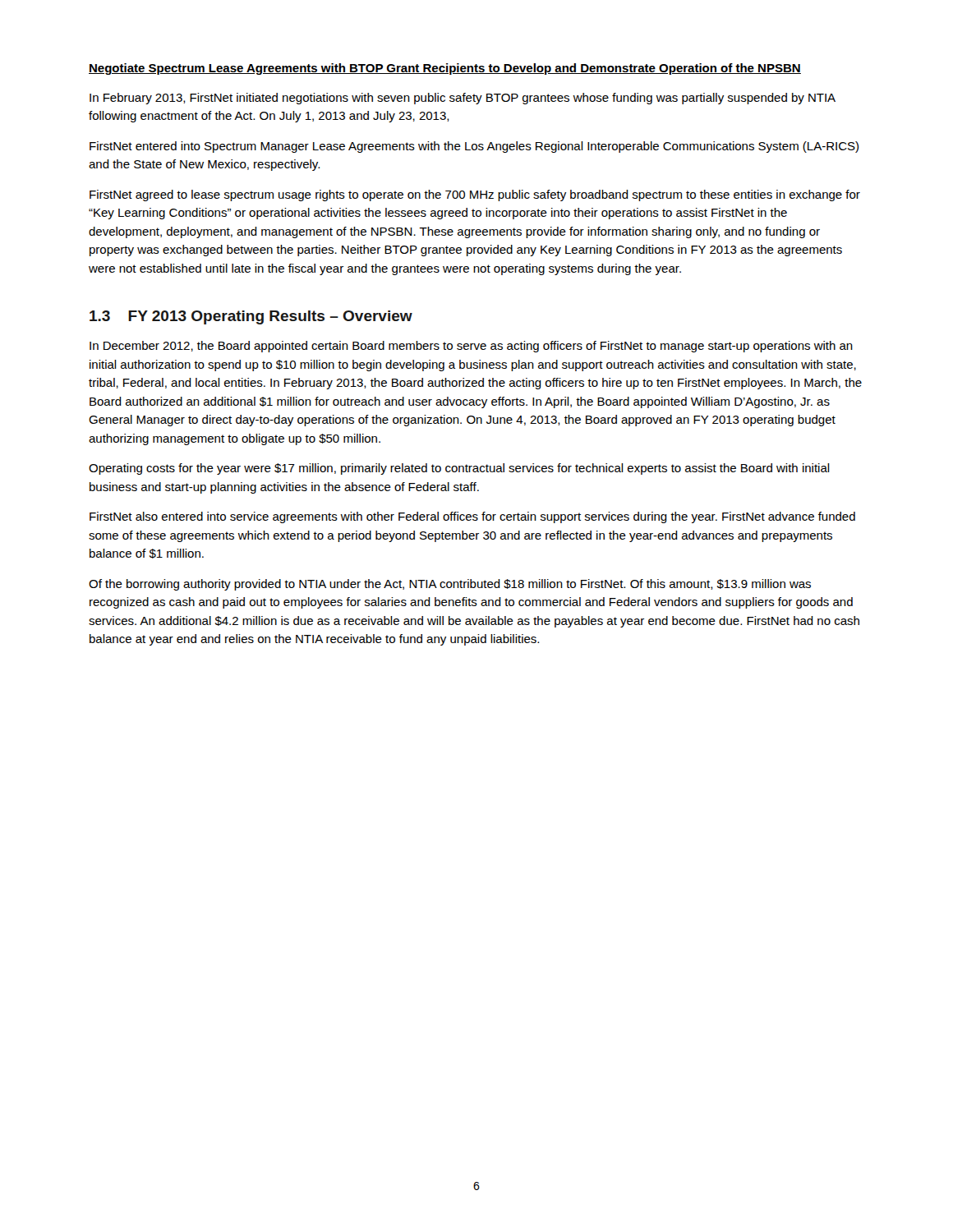Locate the text block that reads "FirstNet also entered into service"
This screenshot has width=953, height=1232.
click(472, 535)
